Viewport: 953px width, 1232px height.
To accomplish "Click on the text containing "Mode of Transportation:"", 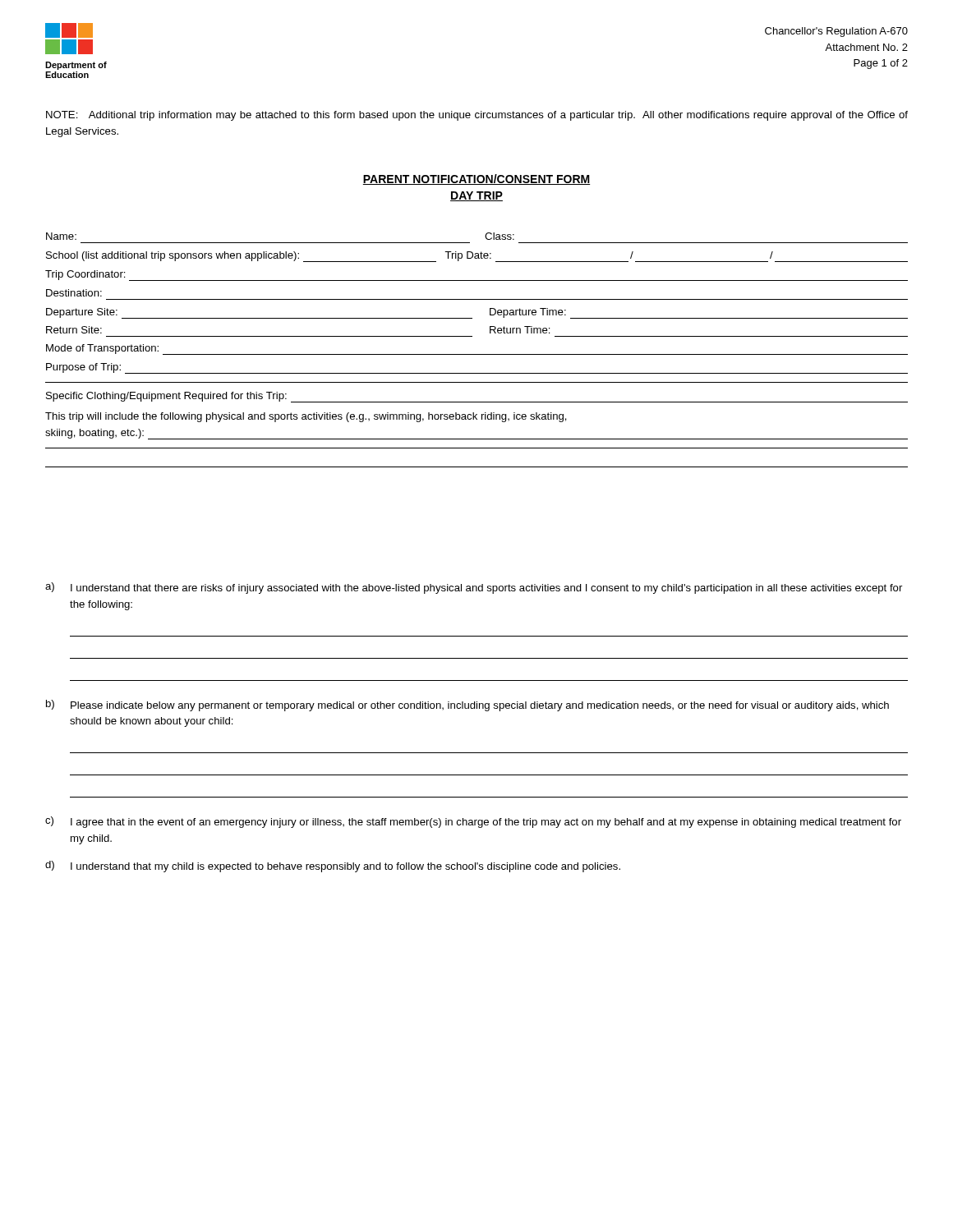I will click(x=476, y=348).
